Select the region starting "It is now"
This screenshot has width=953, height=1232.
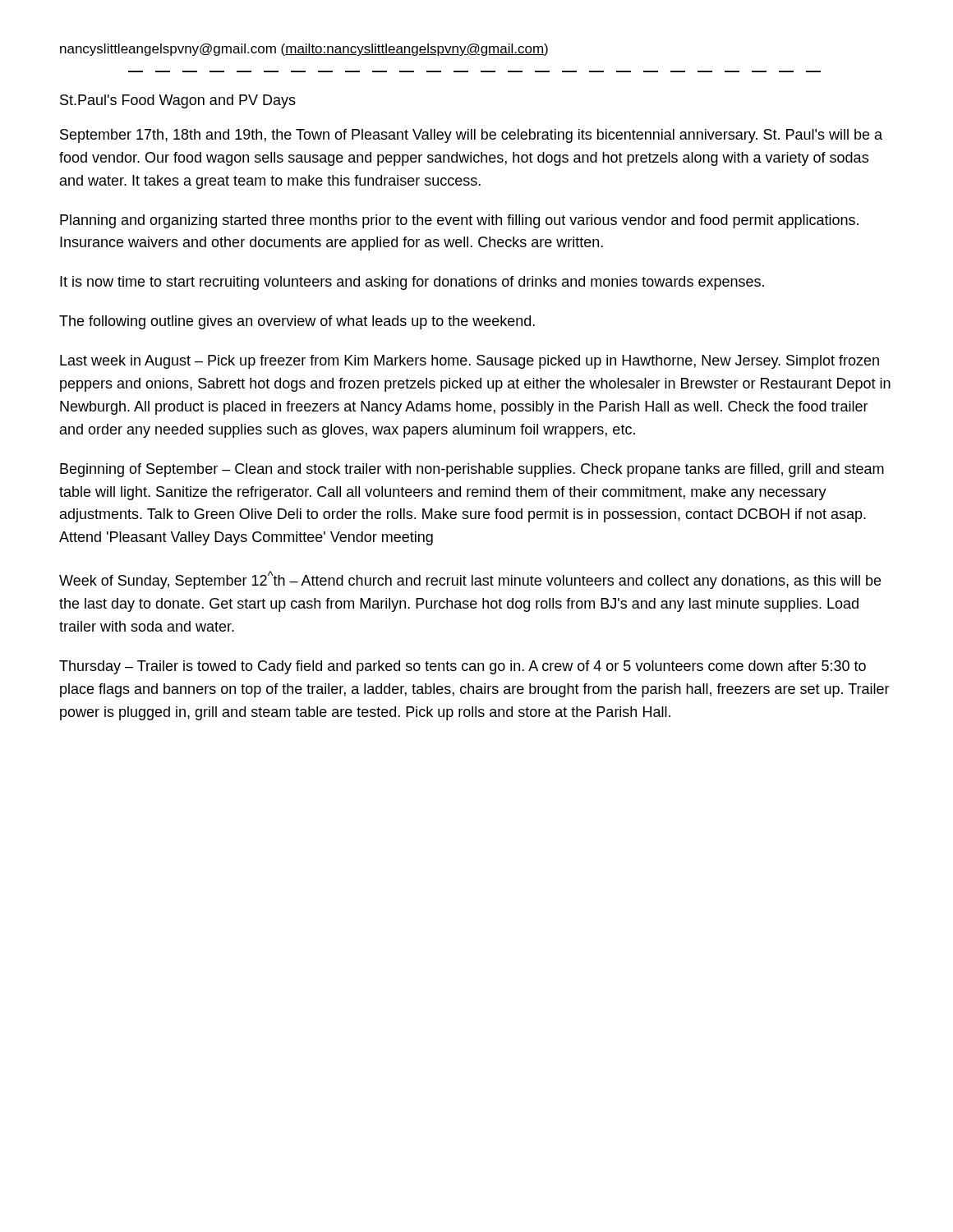point(412,282)
